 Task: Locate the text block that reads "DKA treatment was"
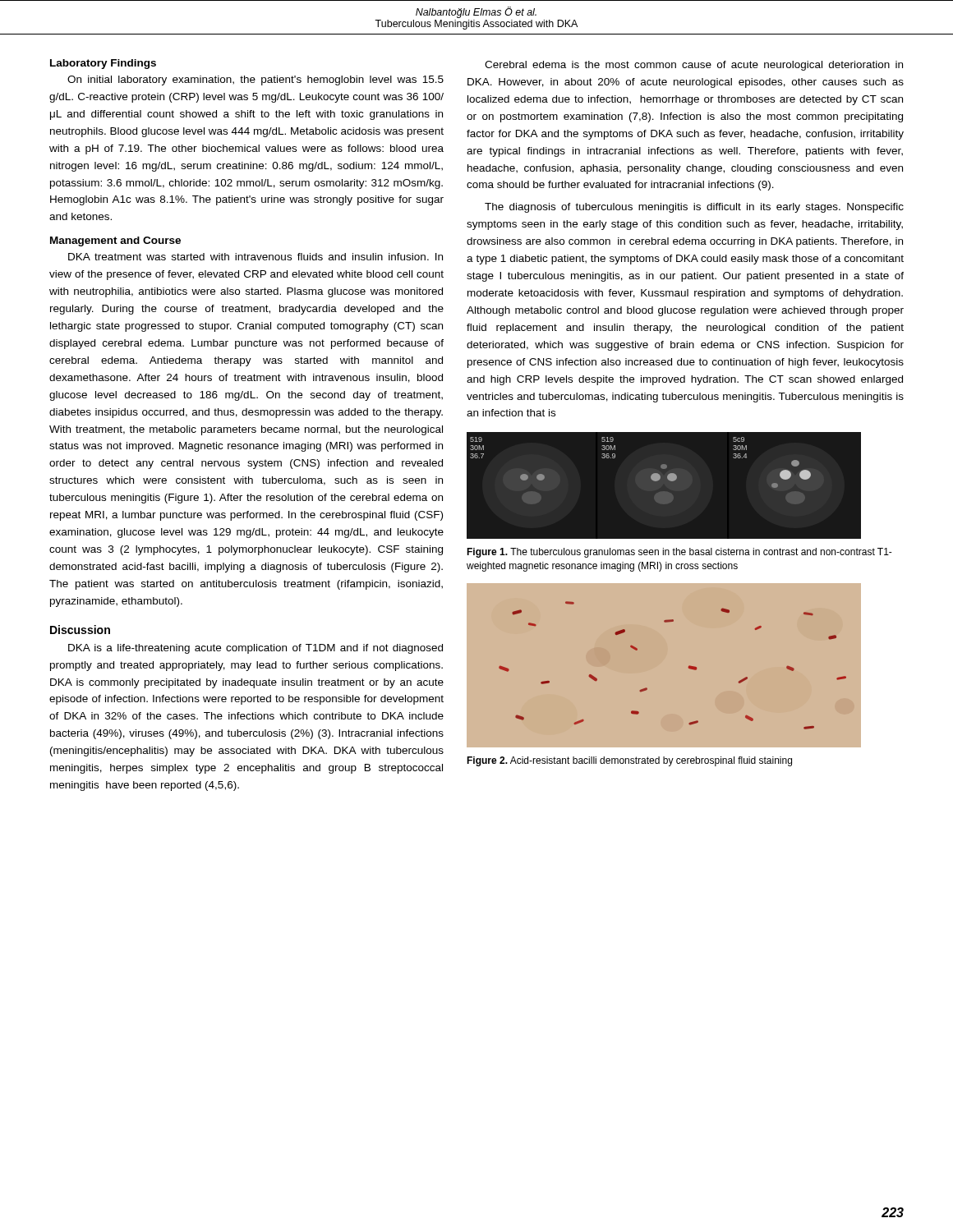tap(246, 430)
